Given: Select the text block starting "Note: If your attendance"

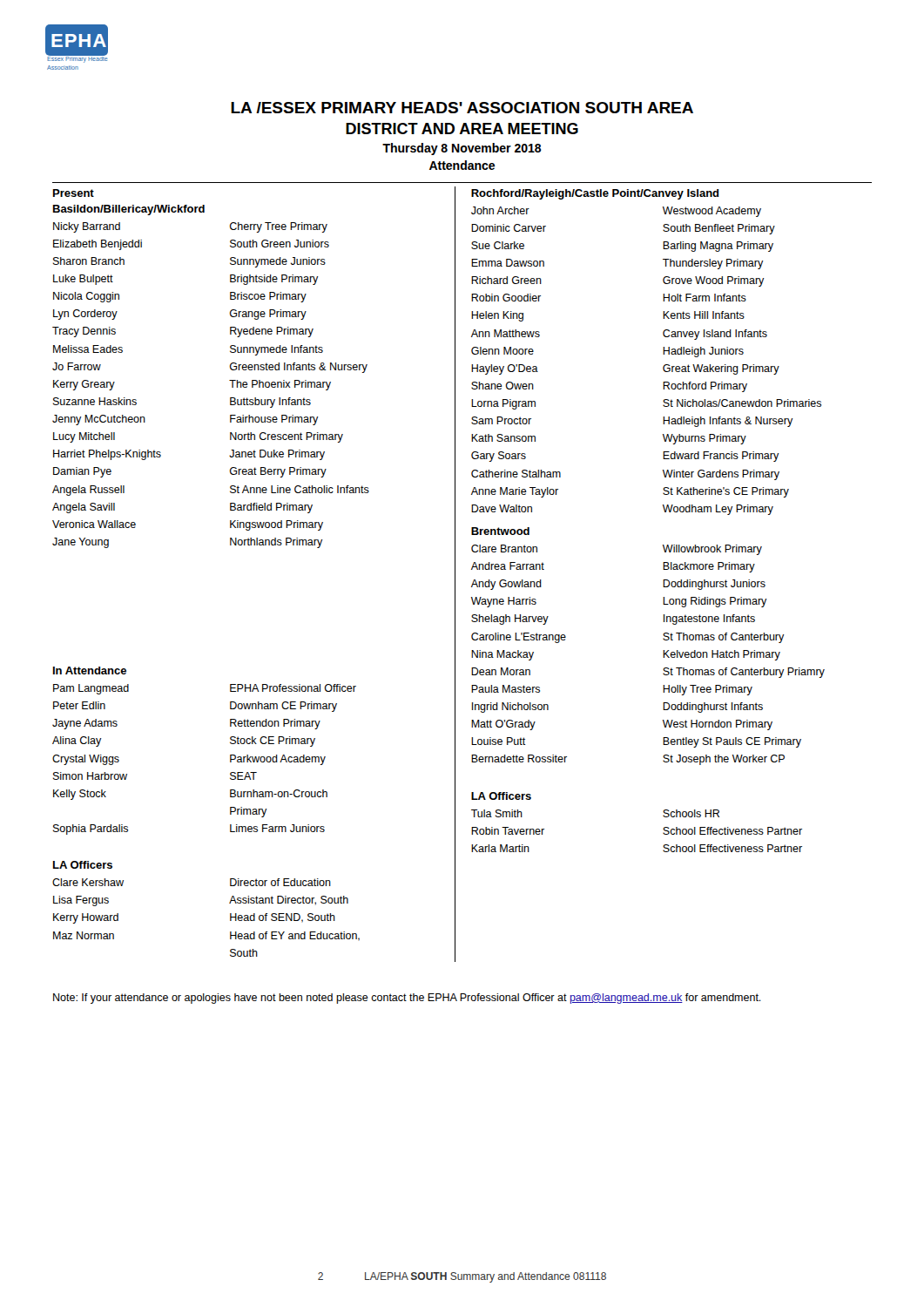Looking at the screenshot, I should click(407, 998).
